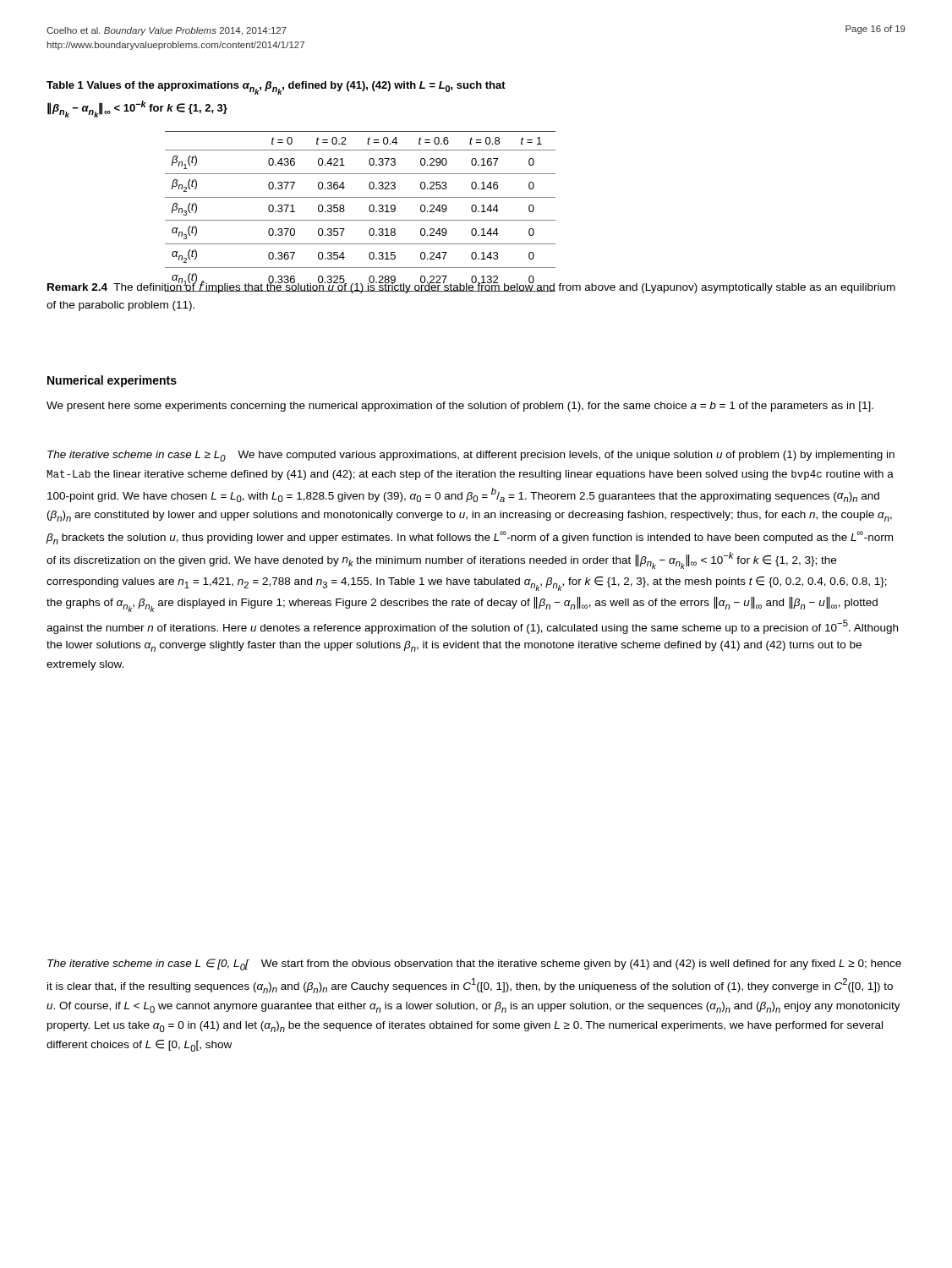Point to "Numerical experiments"
The width and height of the screenshot is (952, 1268).
tap(112, 380)
